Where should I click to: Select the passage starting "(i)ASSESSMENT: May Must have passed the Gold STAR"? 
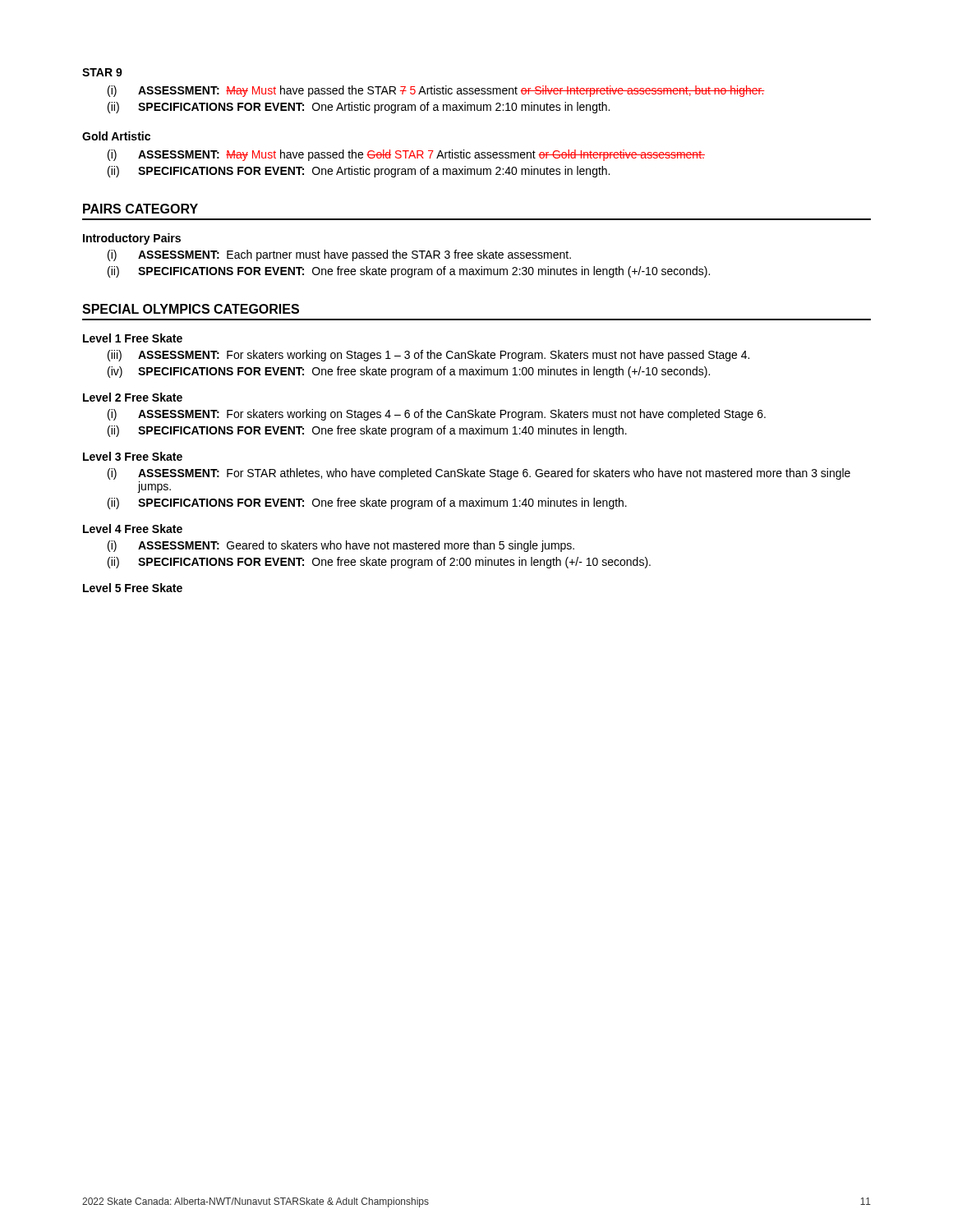point(476,154)
